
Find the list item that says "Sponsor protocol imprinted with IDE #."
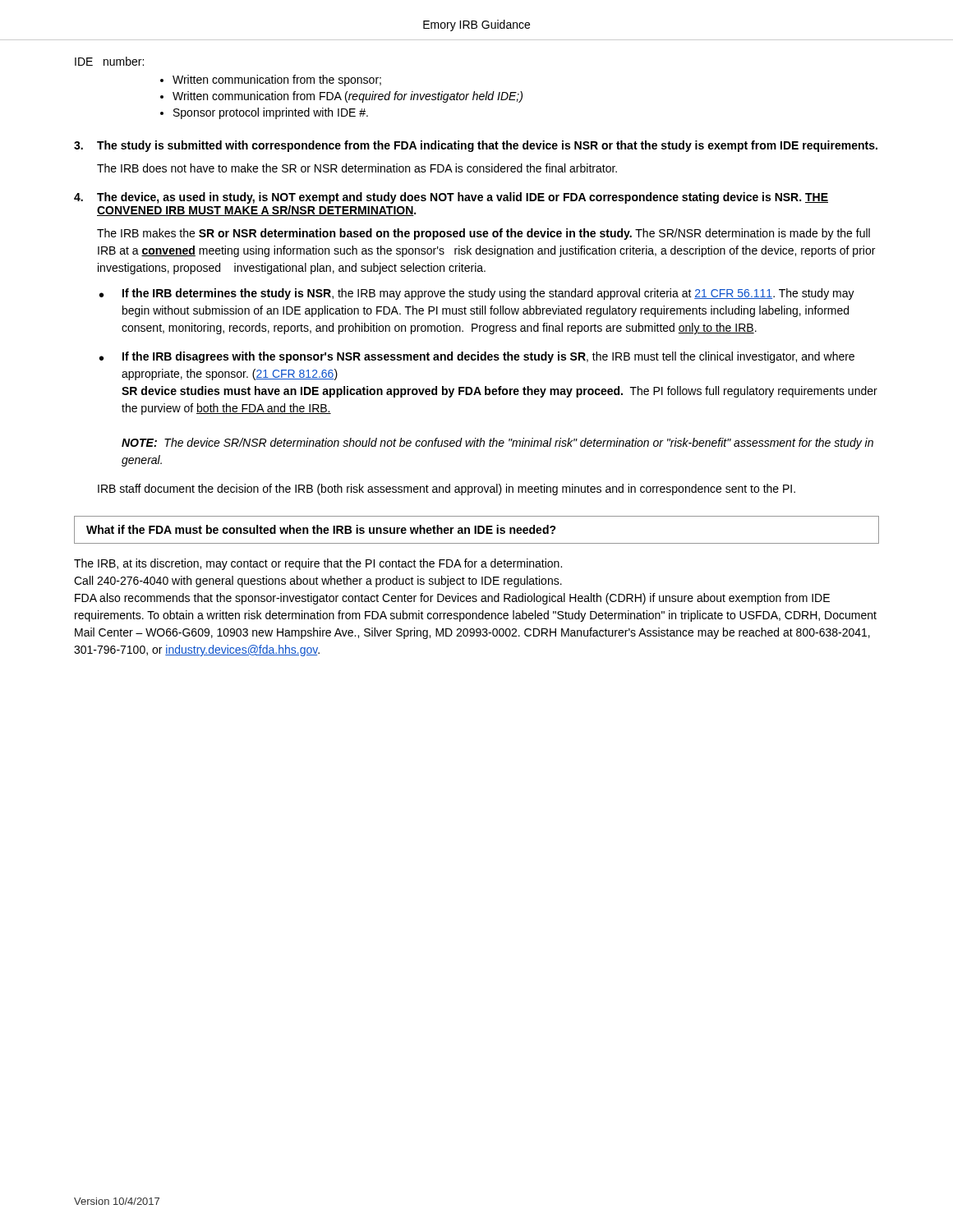(271, 113)
